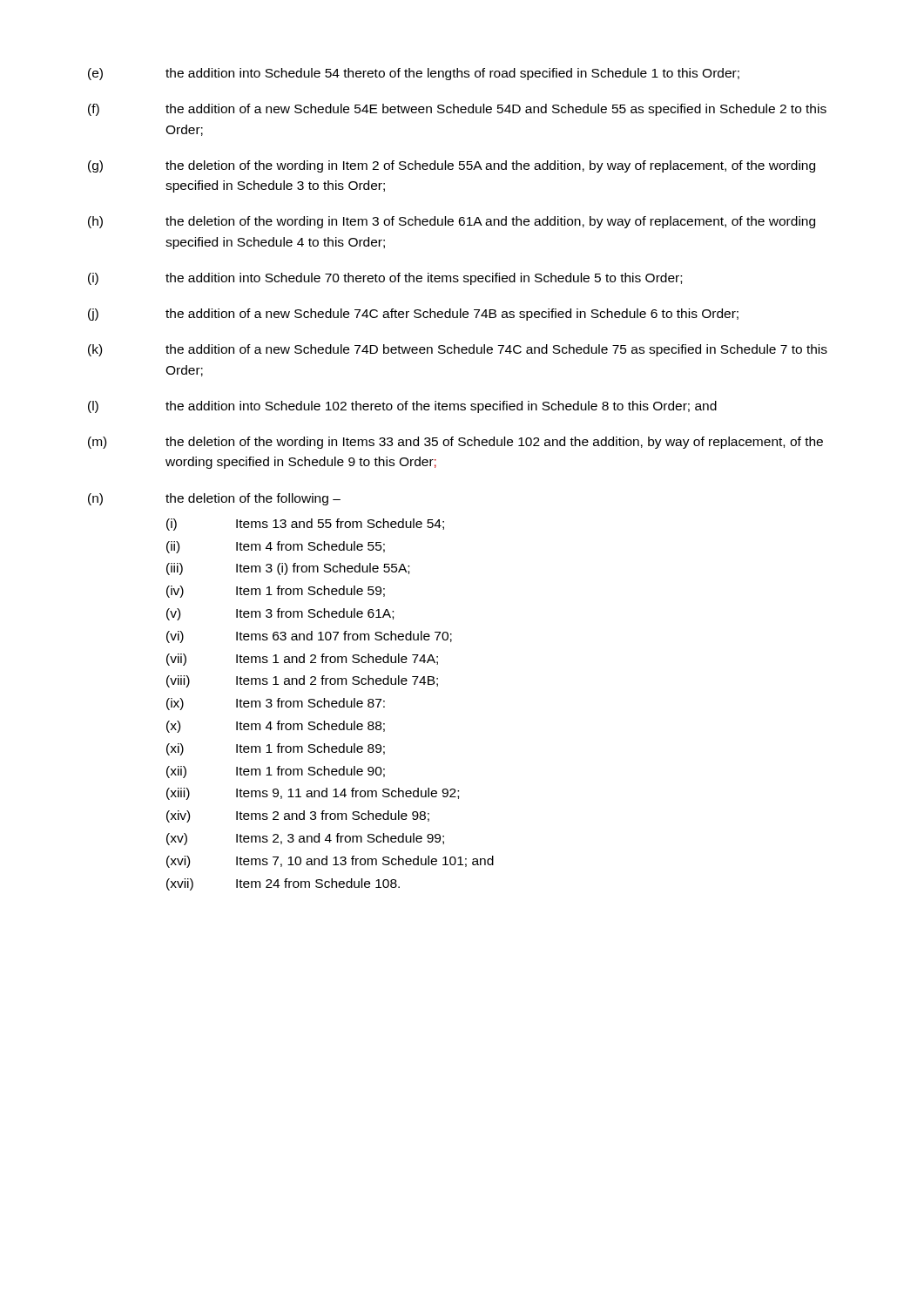Find the block on this page that starts "(f) the addition of"

[466, 119]
